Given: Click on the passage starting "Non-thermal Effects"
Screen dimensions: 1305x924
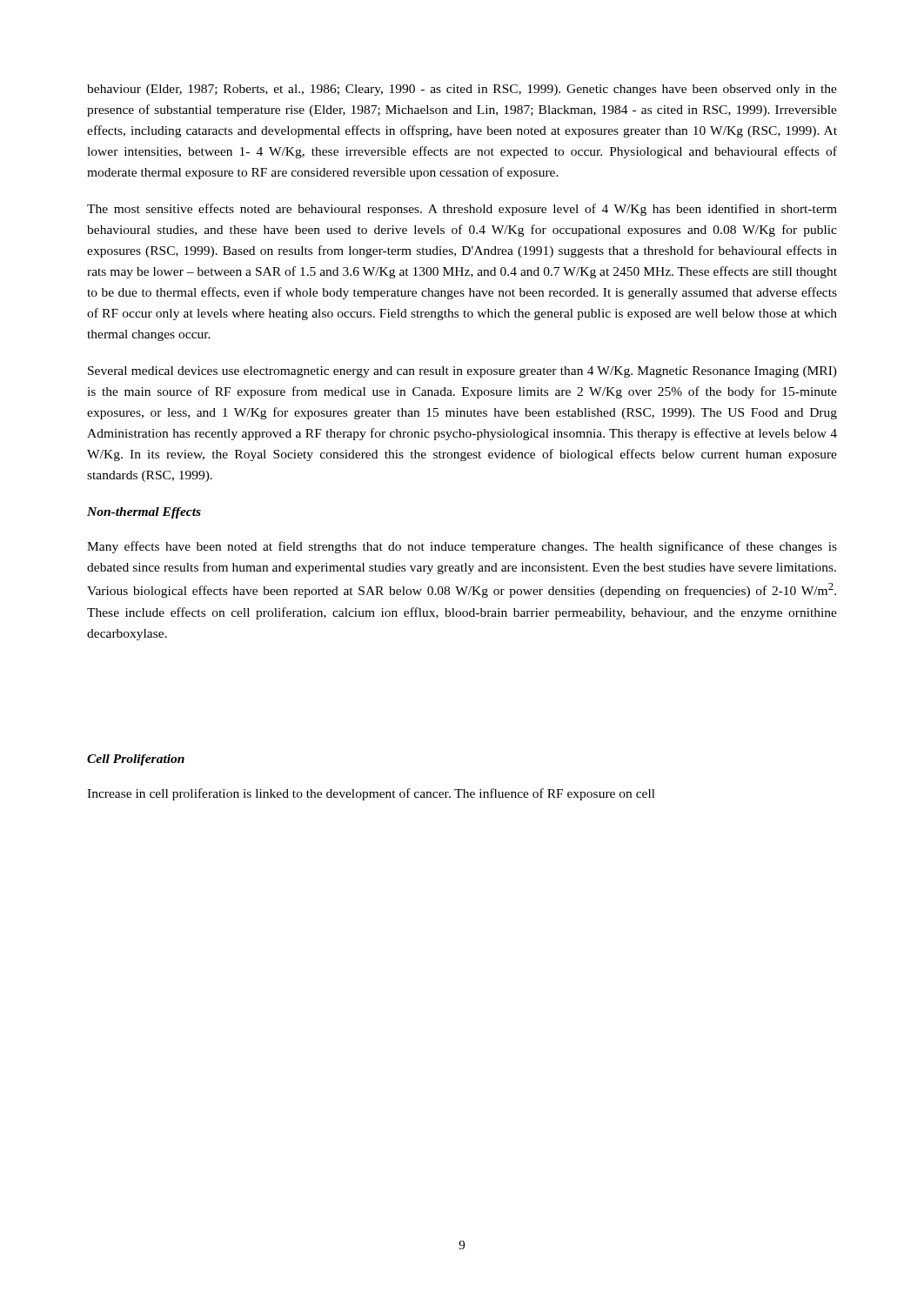Looking at the screenshot, I should coord(144,513).
